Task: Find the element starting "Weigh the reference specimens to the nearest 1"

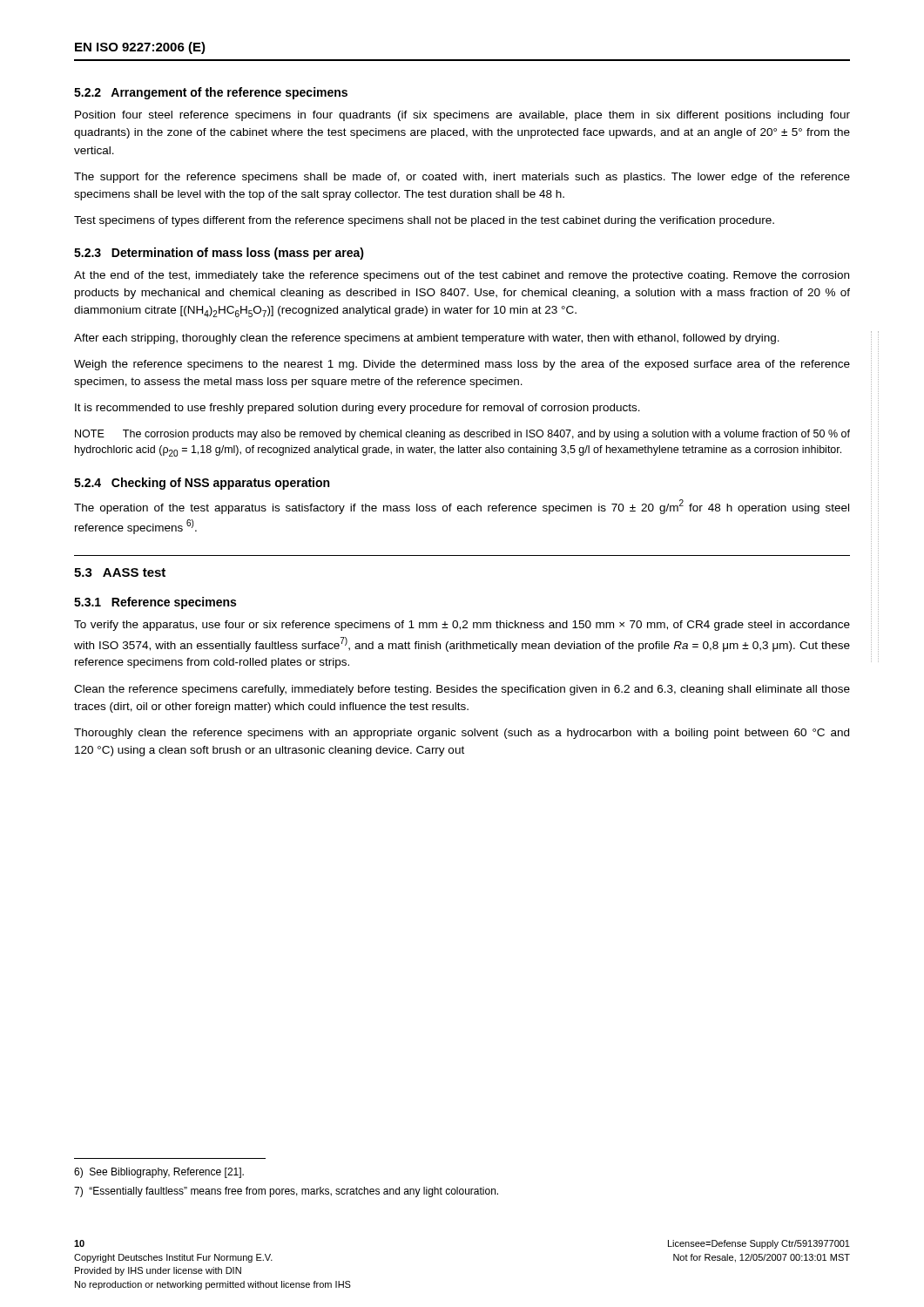Action: tap(462, 373)
